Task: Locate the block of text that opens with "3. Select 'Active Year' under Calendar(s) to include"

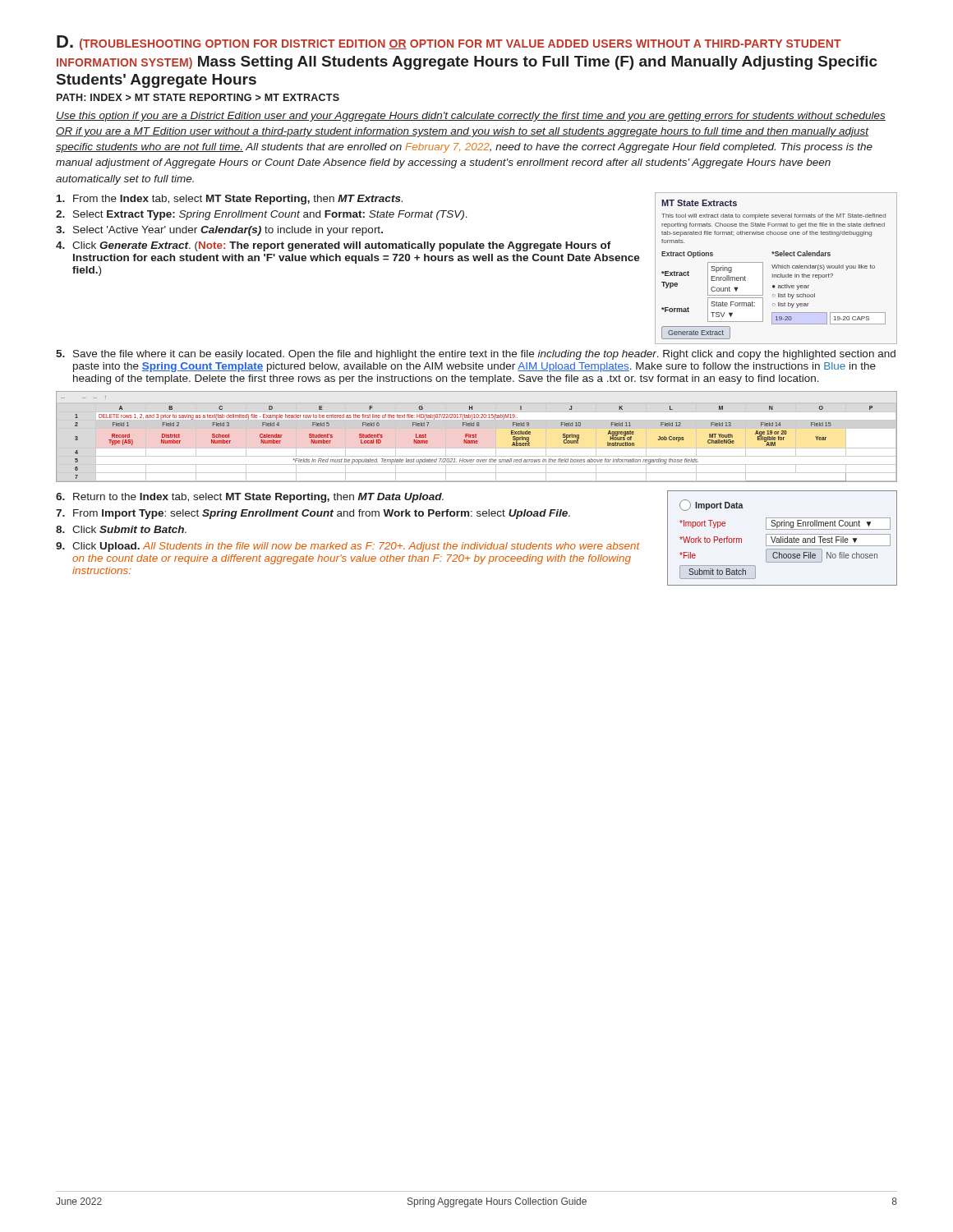Action: pyautogui.click(x=220, y=229)
